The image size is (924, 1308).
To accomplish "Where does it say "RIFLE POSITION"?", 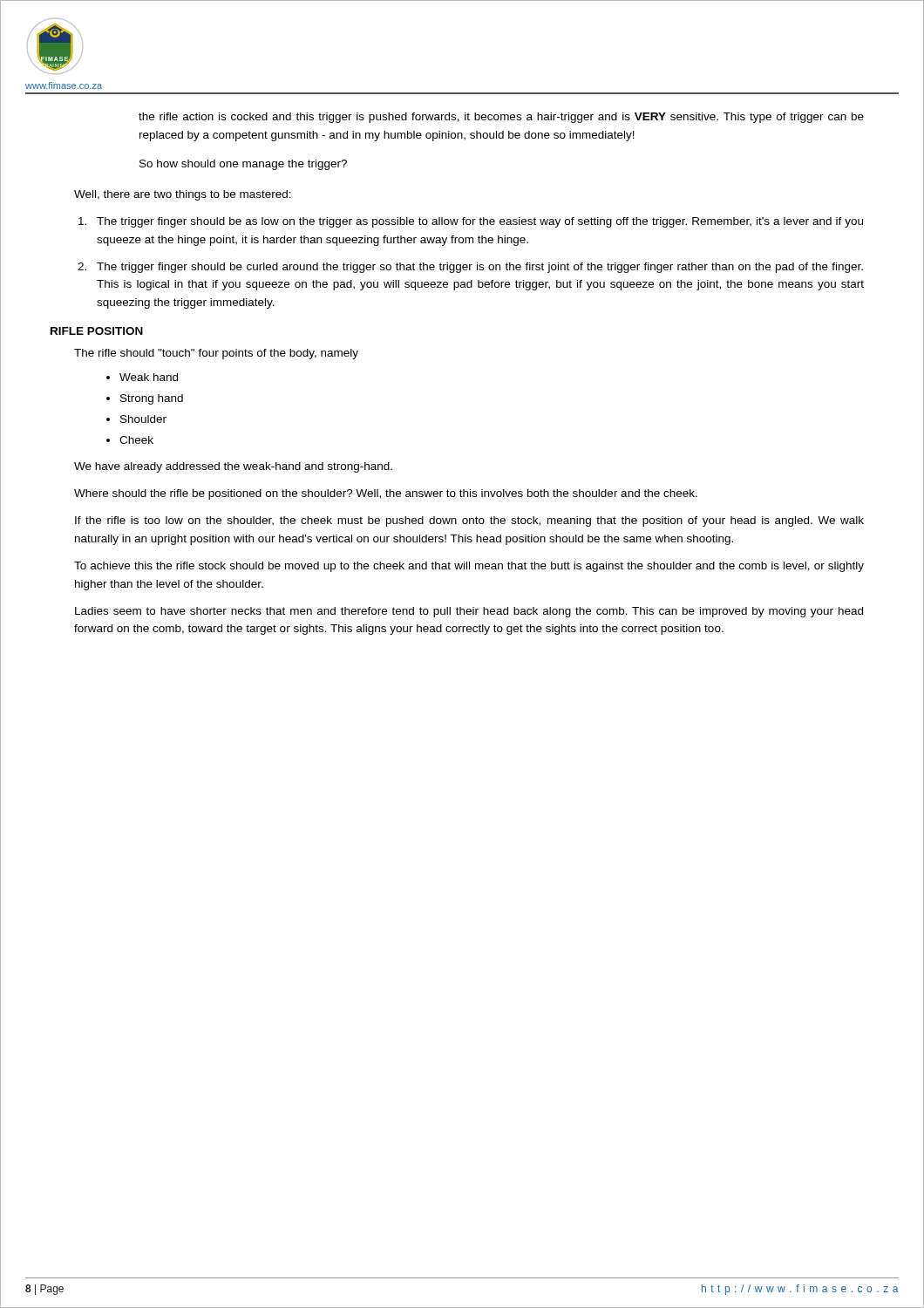I will click(x=96, y=331).
